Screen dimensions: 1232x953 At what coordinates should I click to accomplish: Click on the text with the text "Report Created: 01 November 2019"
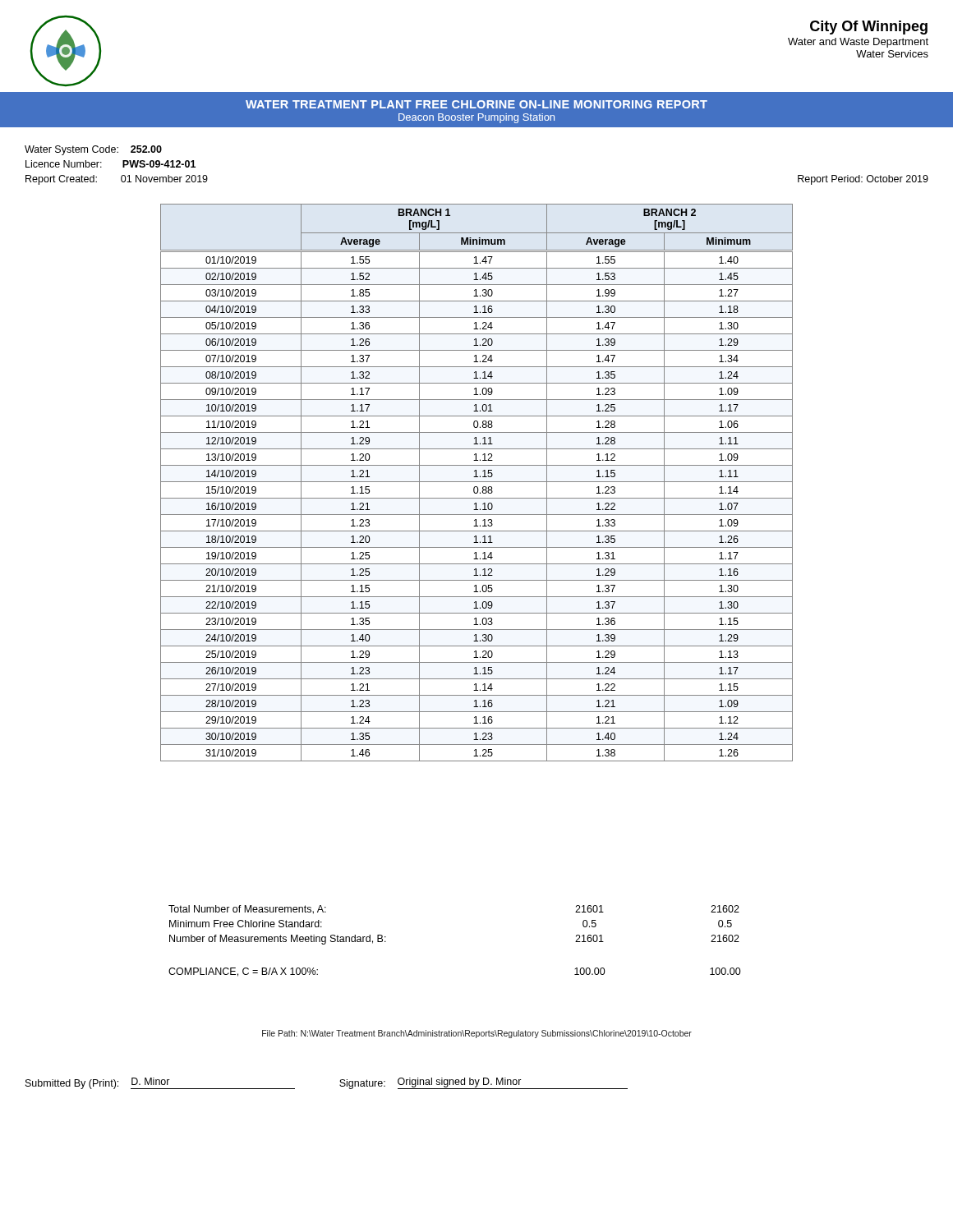pos(116,179)
